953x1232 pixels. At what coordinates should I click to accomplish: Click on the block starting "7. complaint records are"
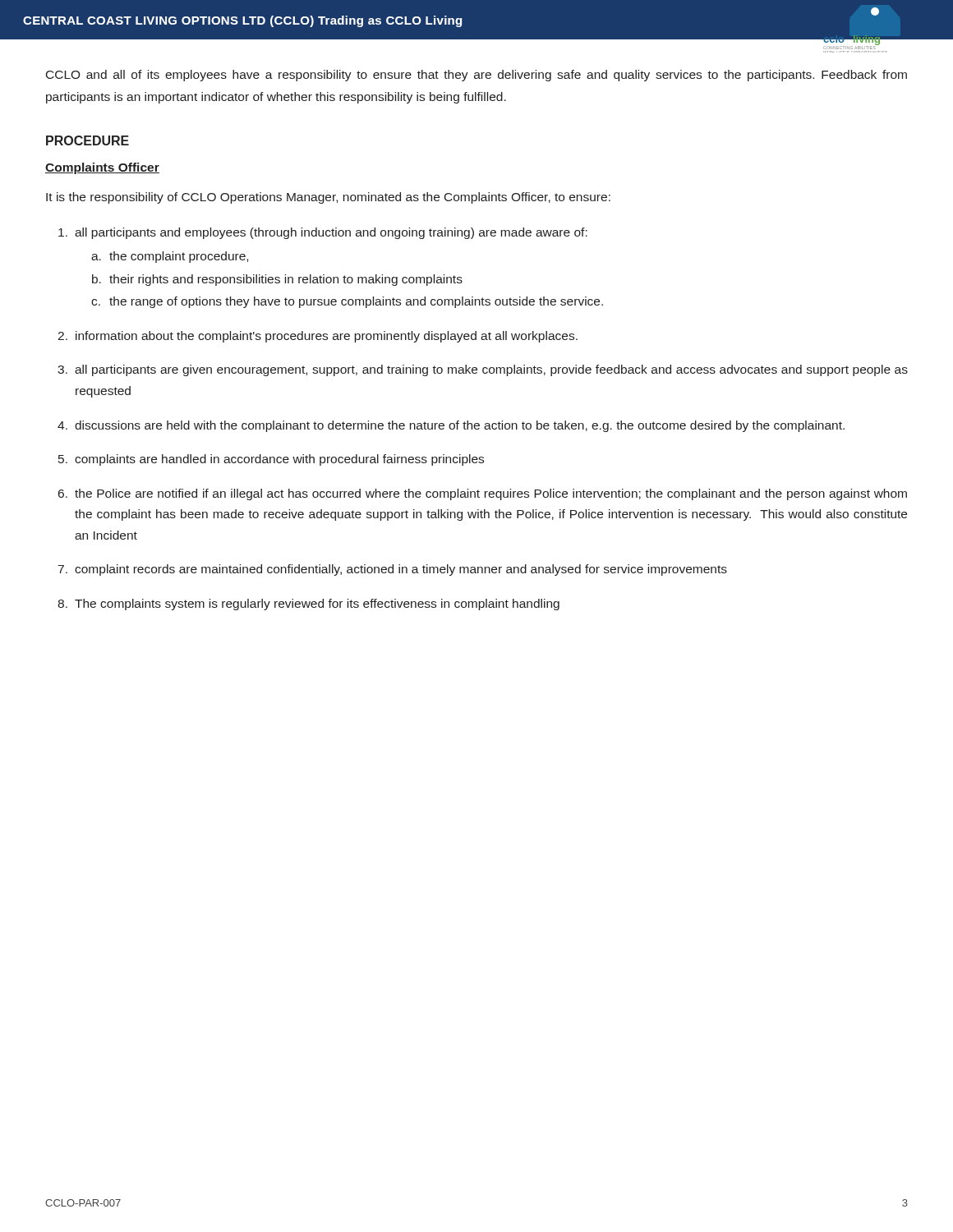pyautogui.click(x=476, y=569)
